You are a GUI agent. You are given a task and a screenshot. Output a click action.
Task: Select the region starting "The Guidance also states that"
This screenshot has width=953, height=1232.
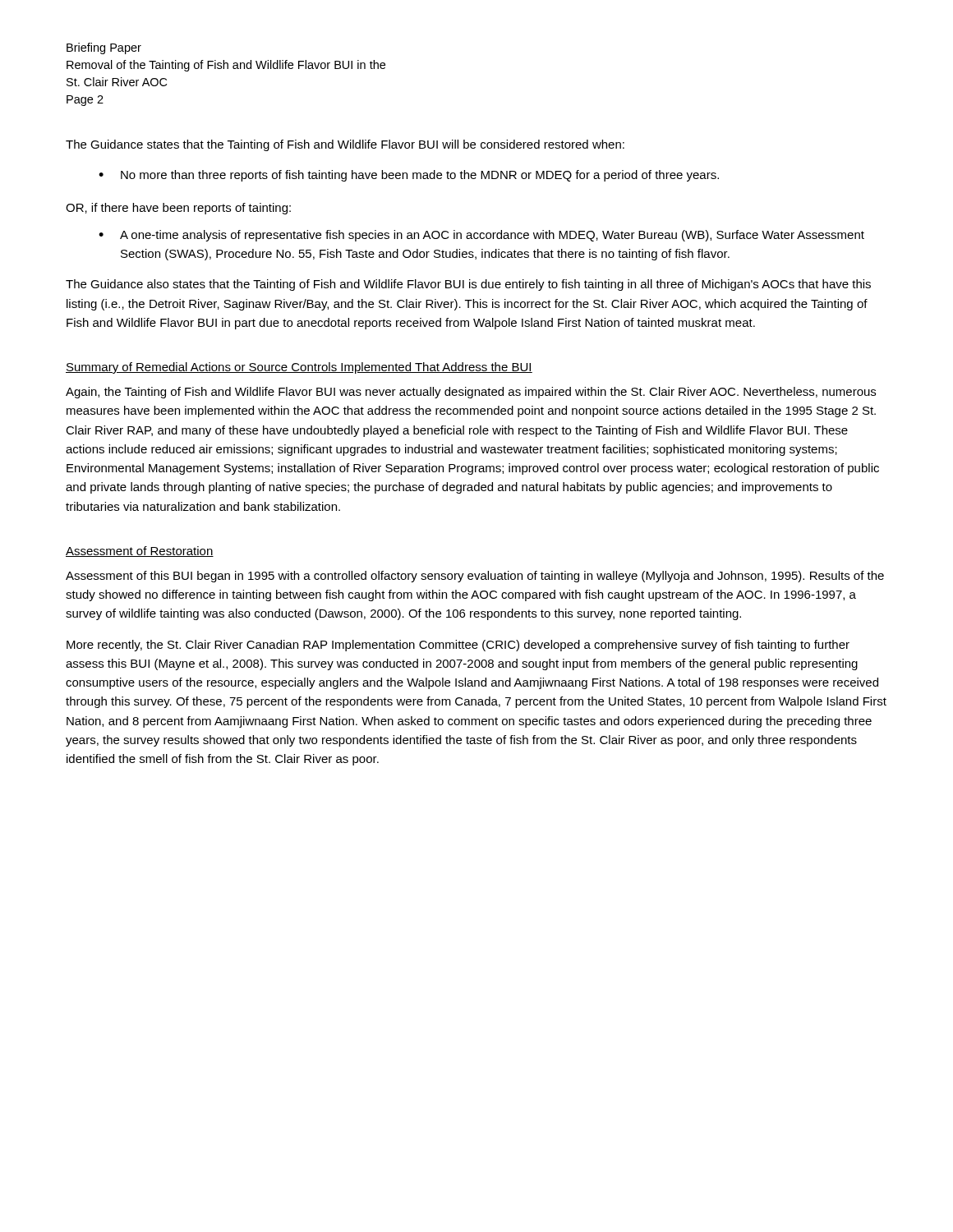(x=469, y=303)
